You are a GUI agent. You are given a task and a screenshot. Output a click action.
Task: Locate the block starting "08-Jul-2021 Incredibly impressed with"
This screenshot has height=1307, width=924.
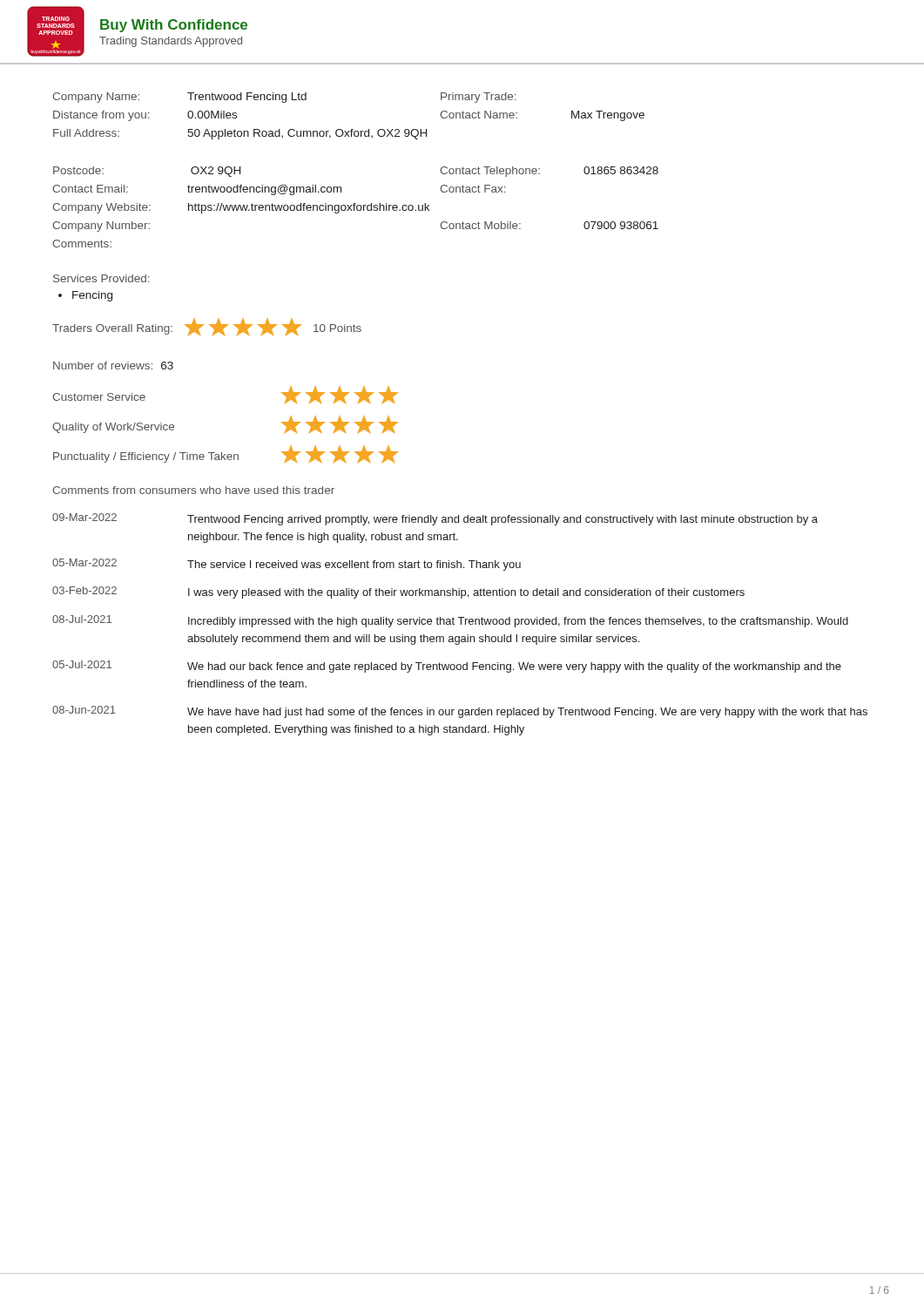(x=462, y=630)
